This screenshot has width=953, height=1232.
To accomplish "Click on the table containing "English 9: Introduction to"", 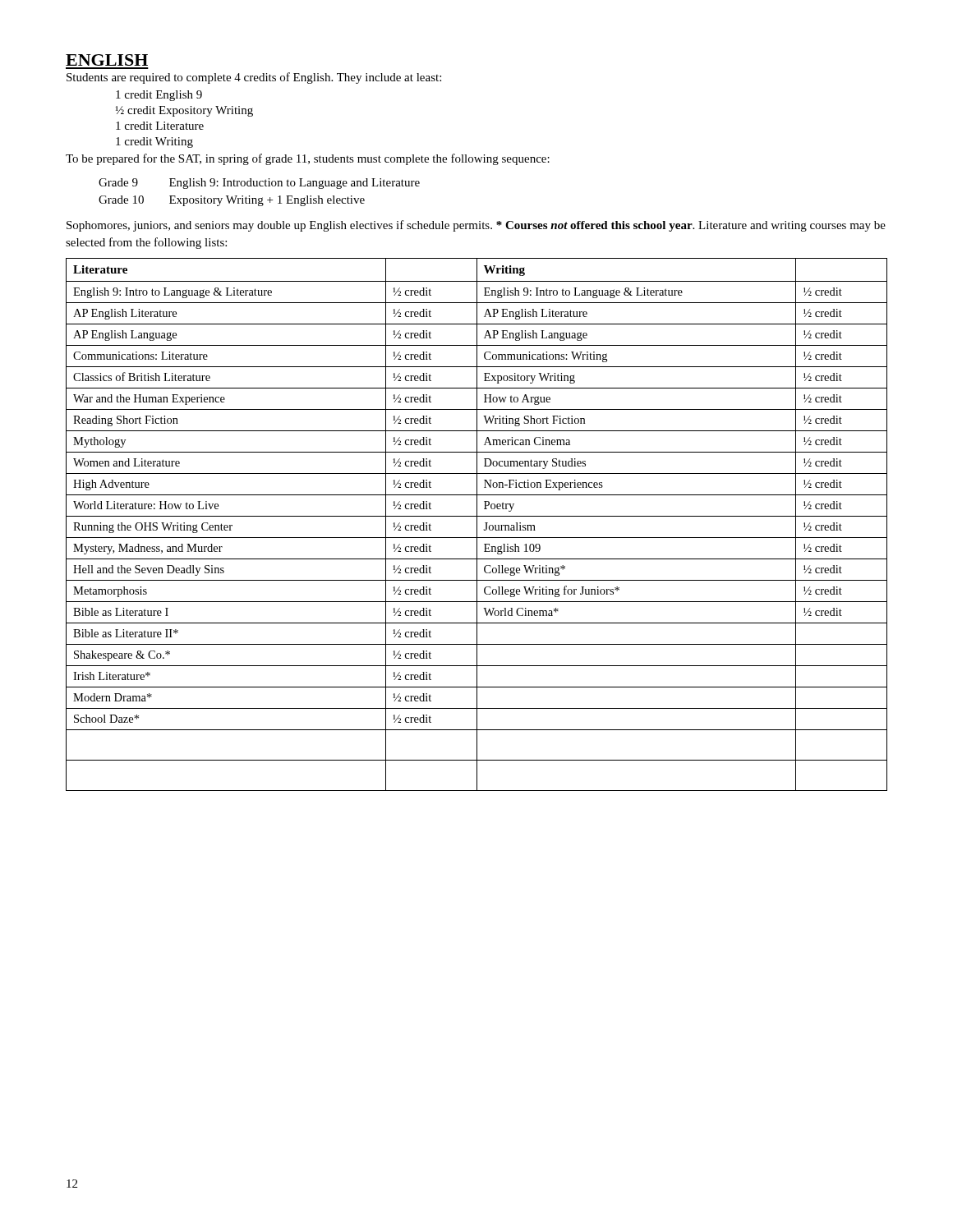I will tap(476, 191).
